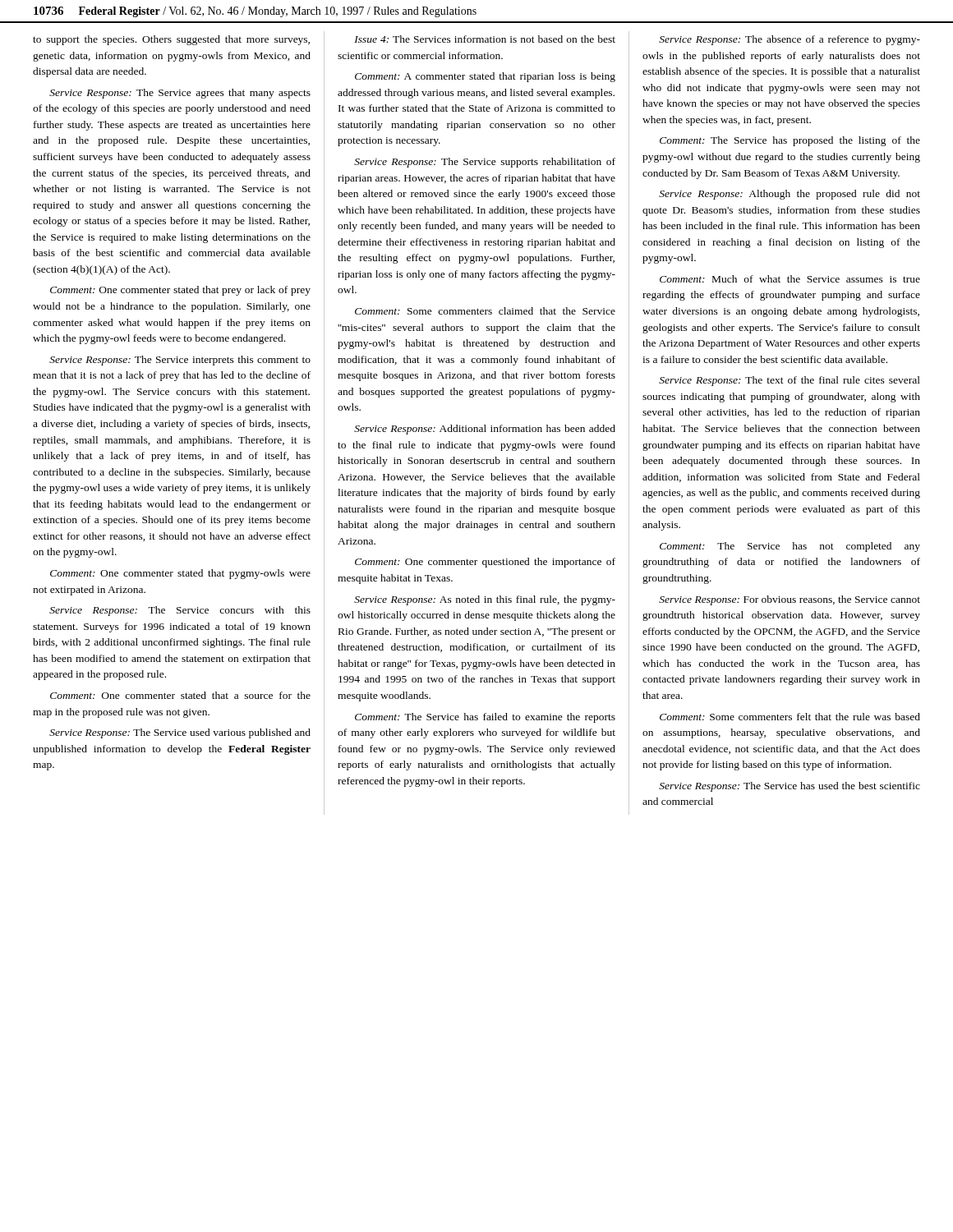Find the text block that reads "Issue 4: The Services"
This screenshot has width=953, height=1232.
point(485,39)
